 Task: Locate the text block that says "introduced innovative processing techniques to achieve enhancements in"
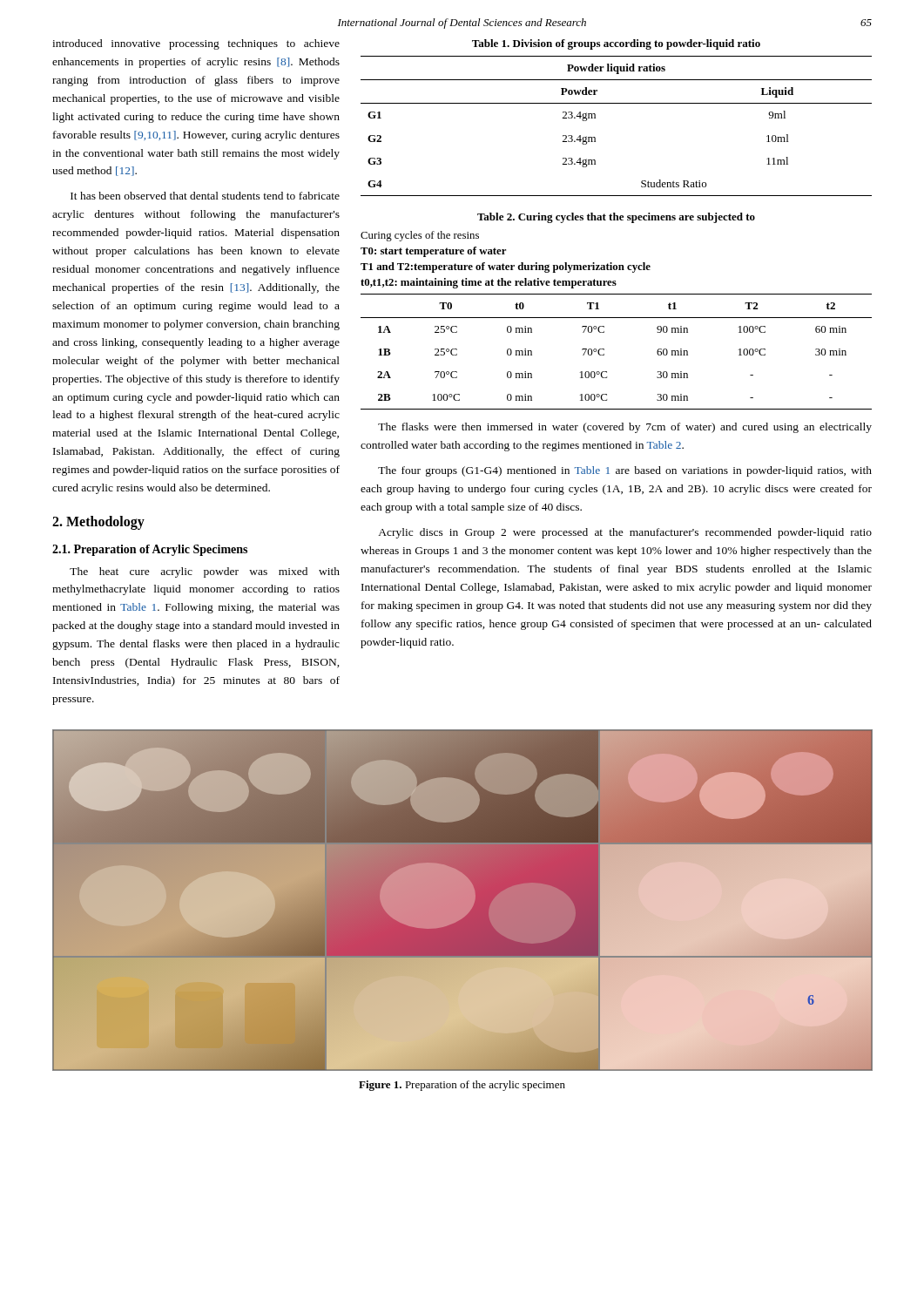coord(196,266)
